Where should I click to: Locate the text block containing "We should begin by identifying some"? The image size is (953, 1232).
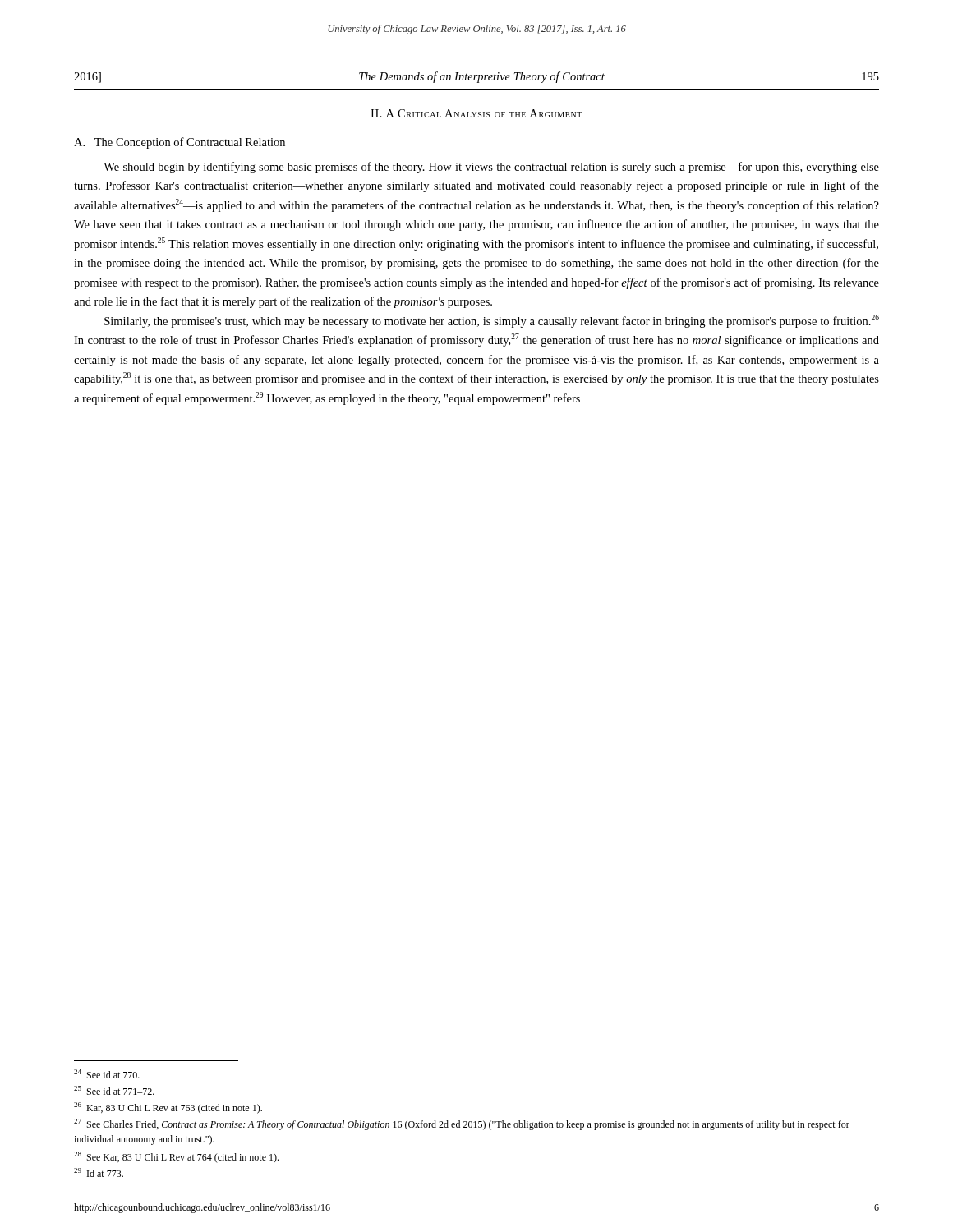click(x=476, y=234)
